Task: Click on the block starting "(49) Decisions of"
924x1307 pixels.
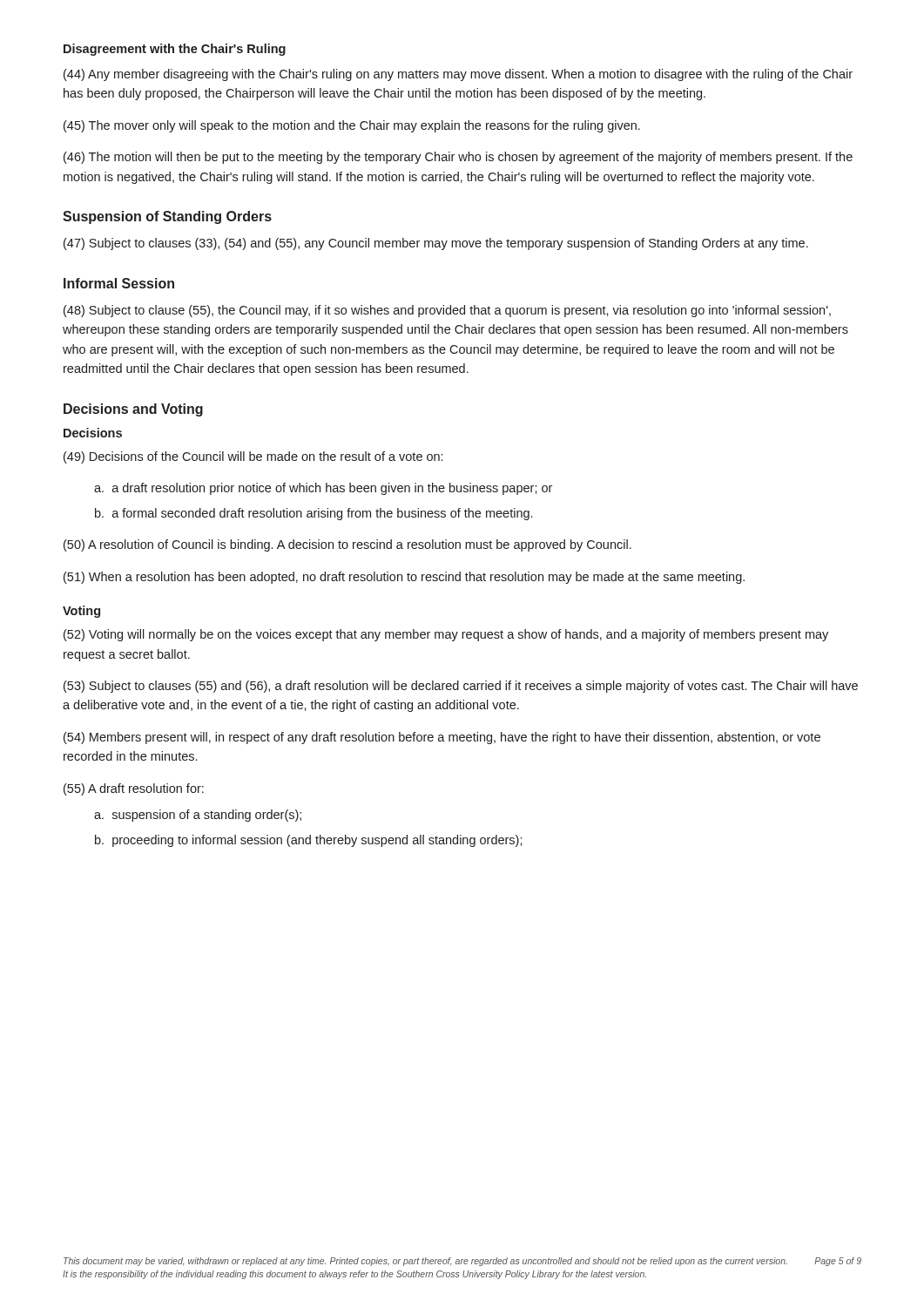Action: 253,456
